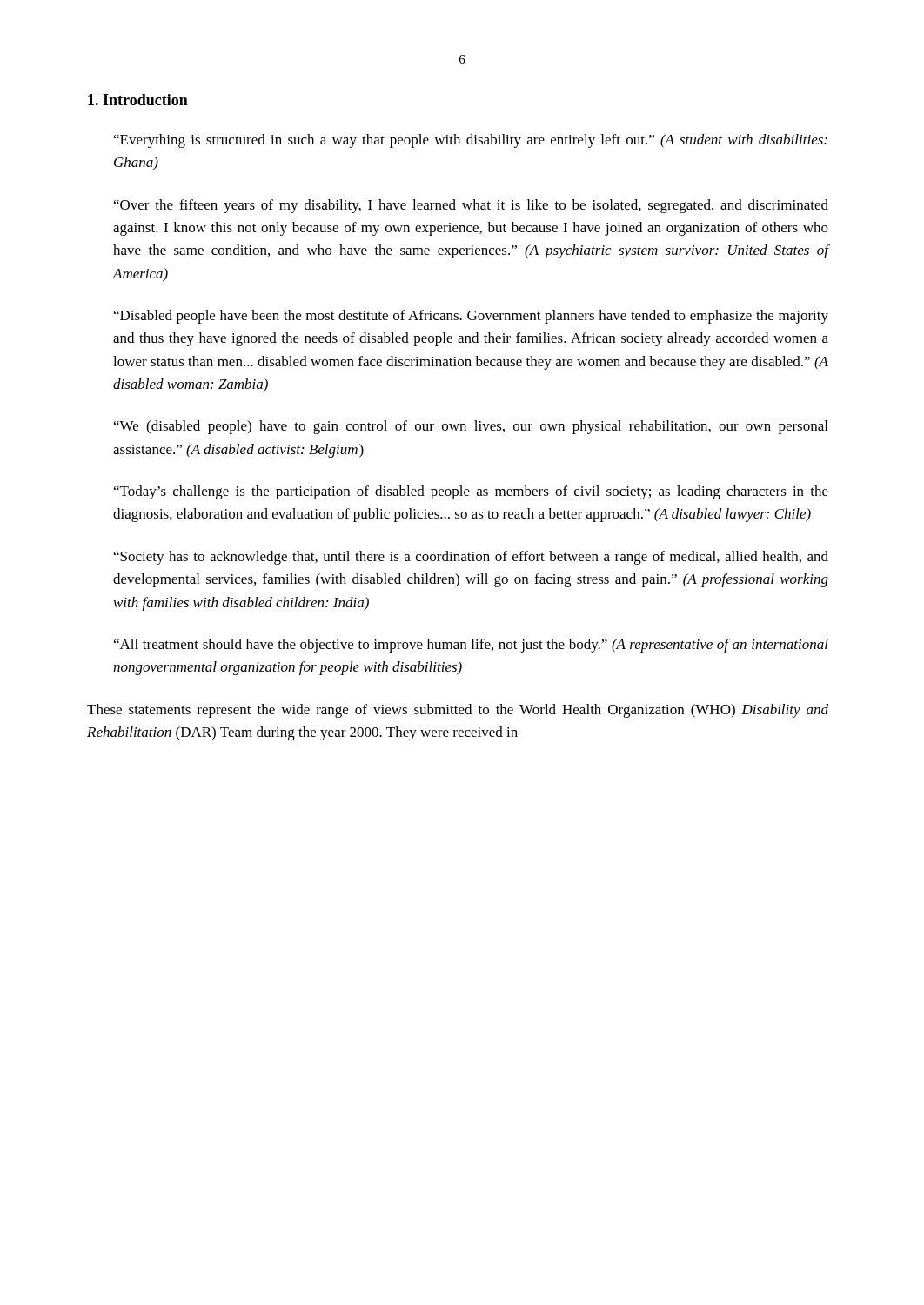Locate the block of text that opens with "“Over the fifteen"
924x1305 pixels.
point(471,239)
